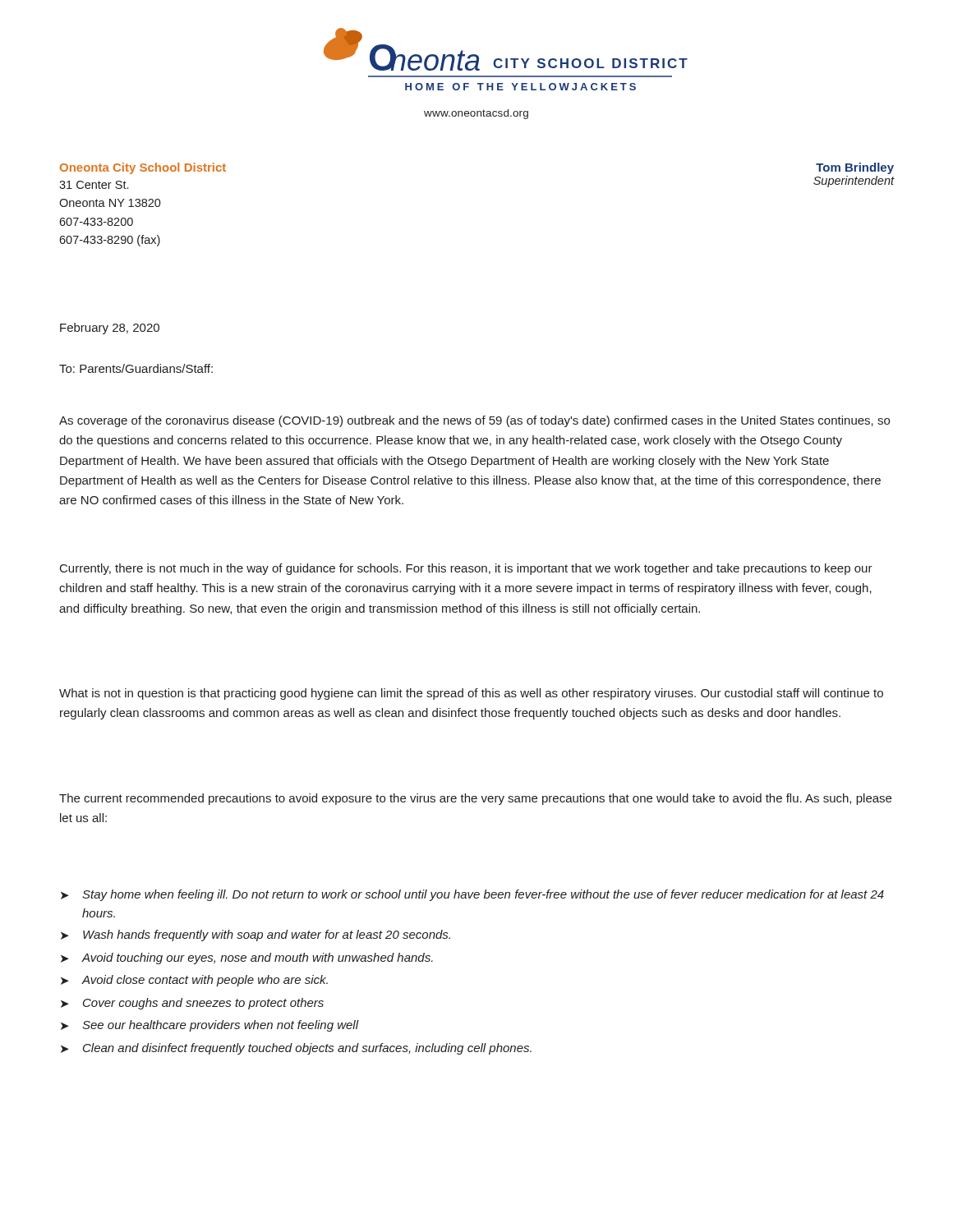This screenshot has height=1232, width=953.
Task: Locate the text containing "Tom Brindley Superintendent"
Action: [853, 174]
